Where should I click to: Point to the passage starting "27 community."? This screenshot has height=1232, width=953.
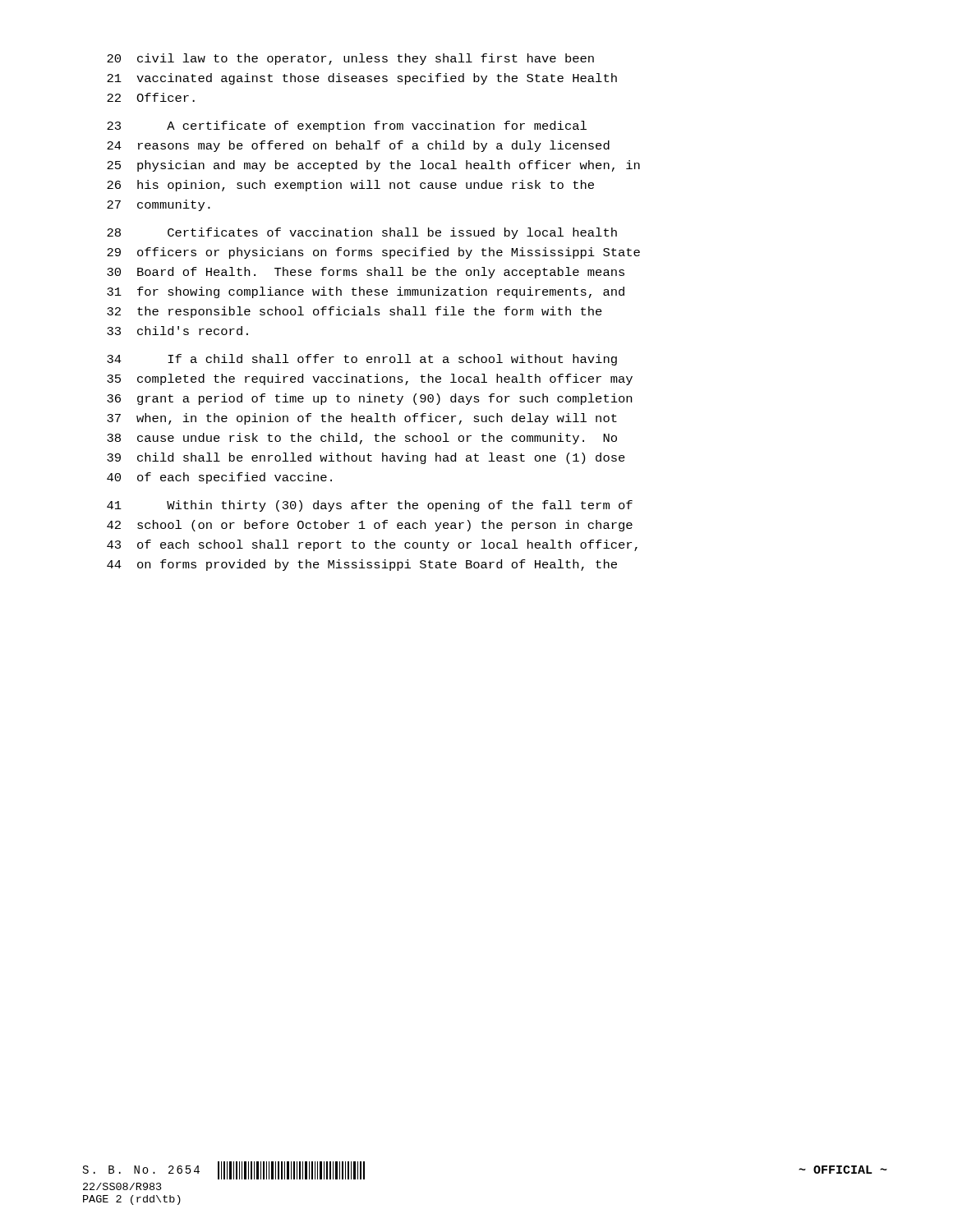[x=147, y=205]
